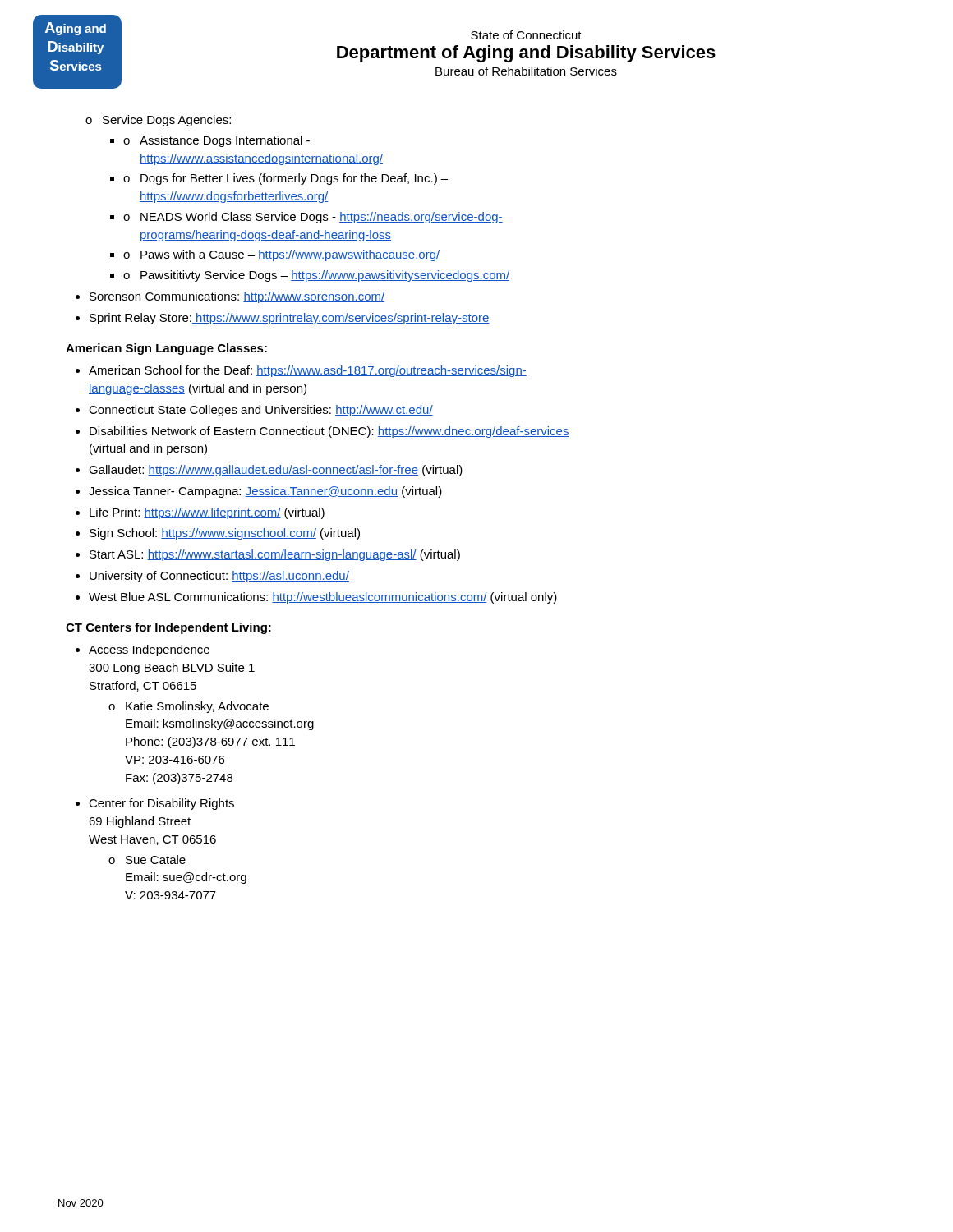
Task: Find the list item that says "Sprint Relay Store:"
Action: pyautogui.click(x=289, y=317)
